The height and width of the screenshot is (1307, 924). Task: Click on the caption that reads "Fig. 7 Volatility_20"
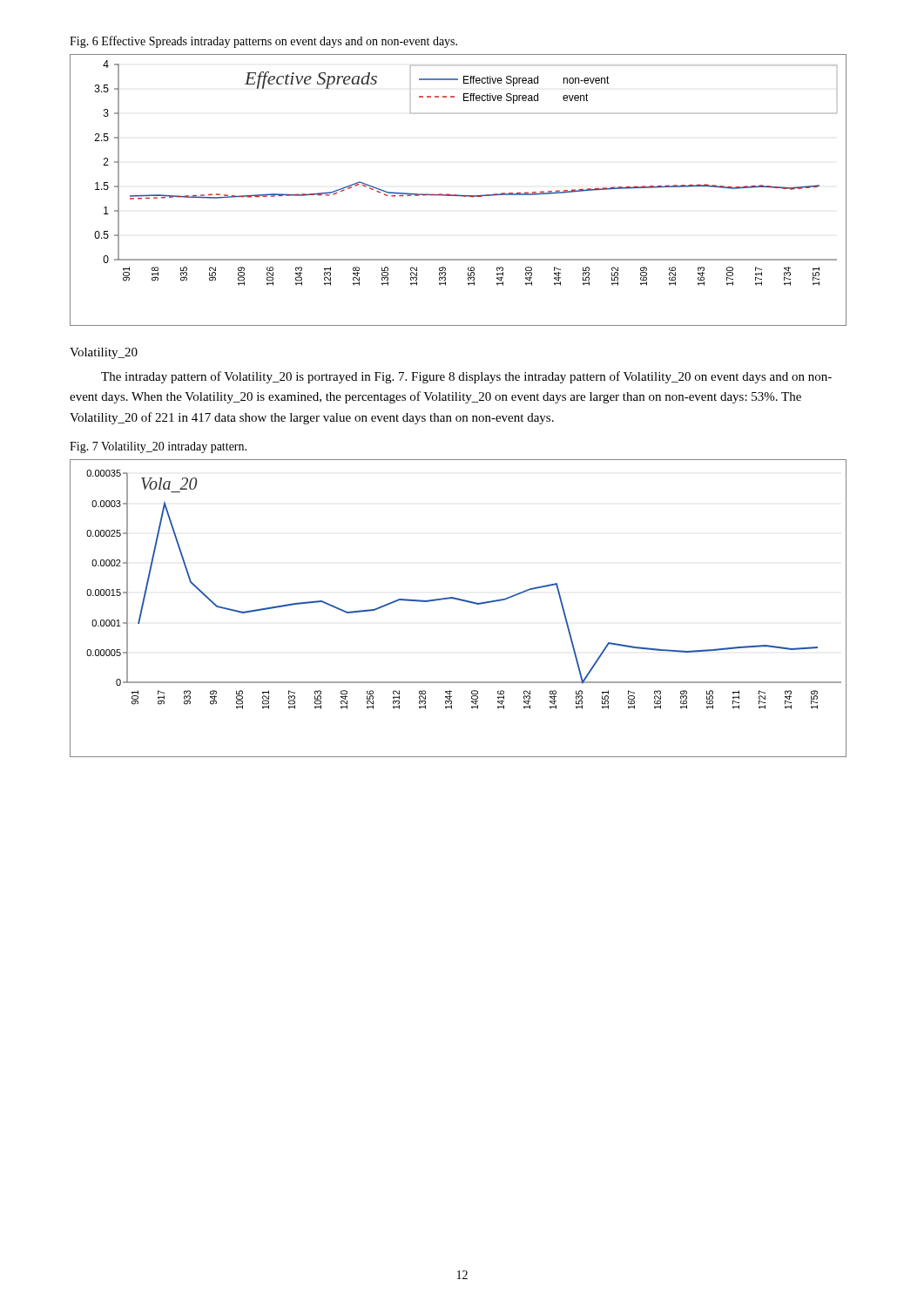point(159,446)
